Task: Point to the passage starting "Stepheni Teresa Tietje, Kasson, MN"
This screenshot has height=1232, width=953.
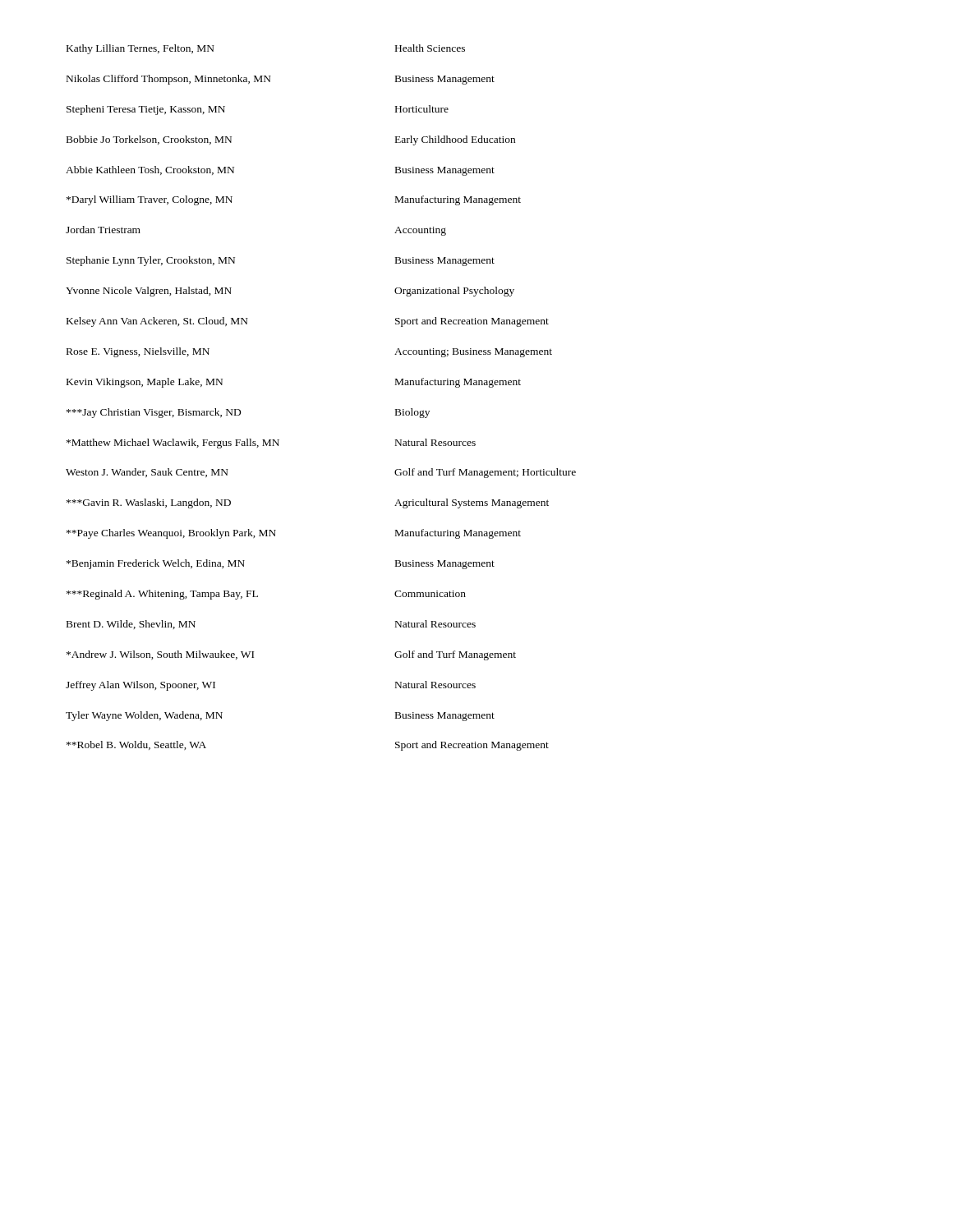Action: pos(148,110)
